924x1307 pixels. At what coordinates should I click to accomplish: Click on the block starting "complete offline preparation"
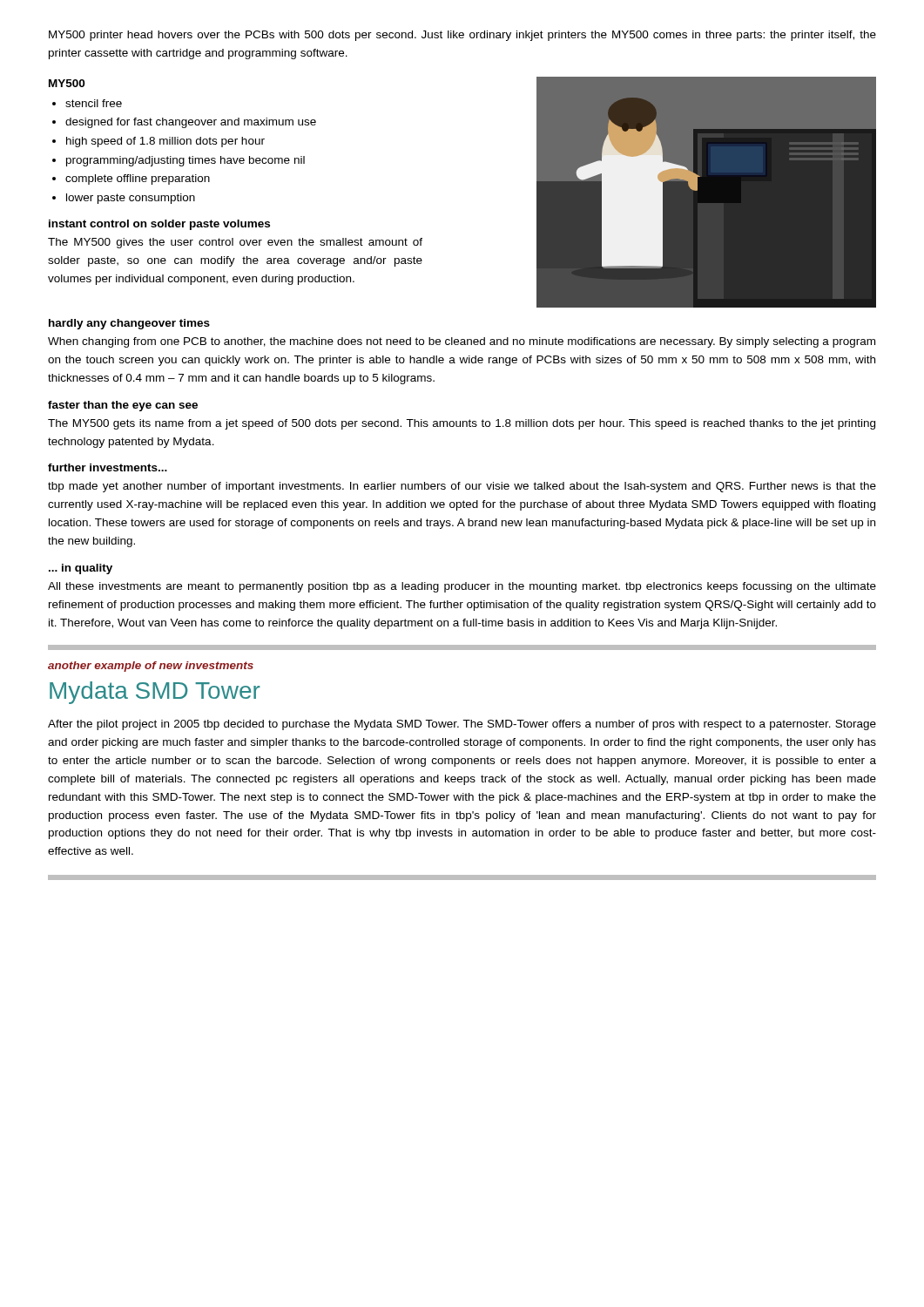click(138, 178)
